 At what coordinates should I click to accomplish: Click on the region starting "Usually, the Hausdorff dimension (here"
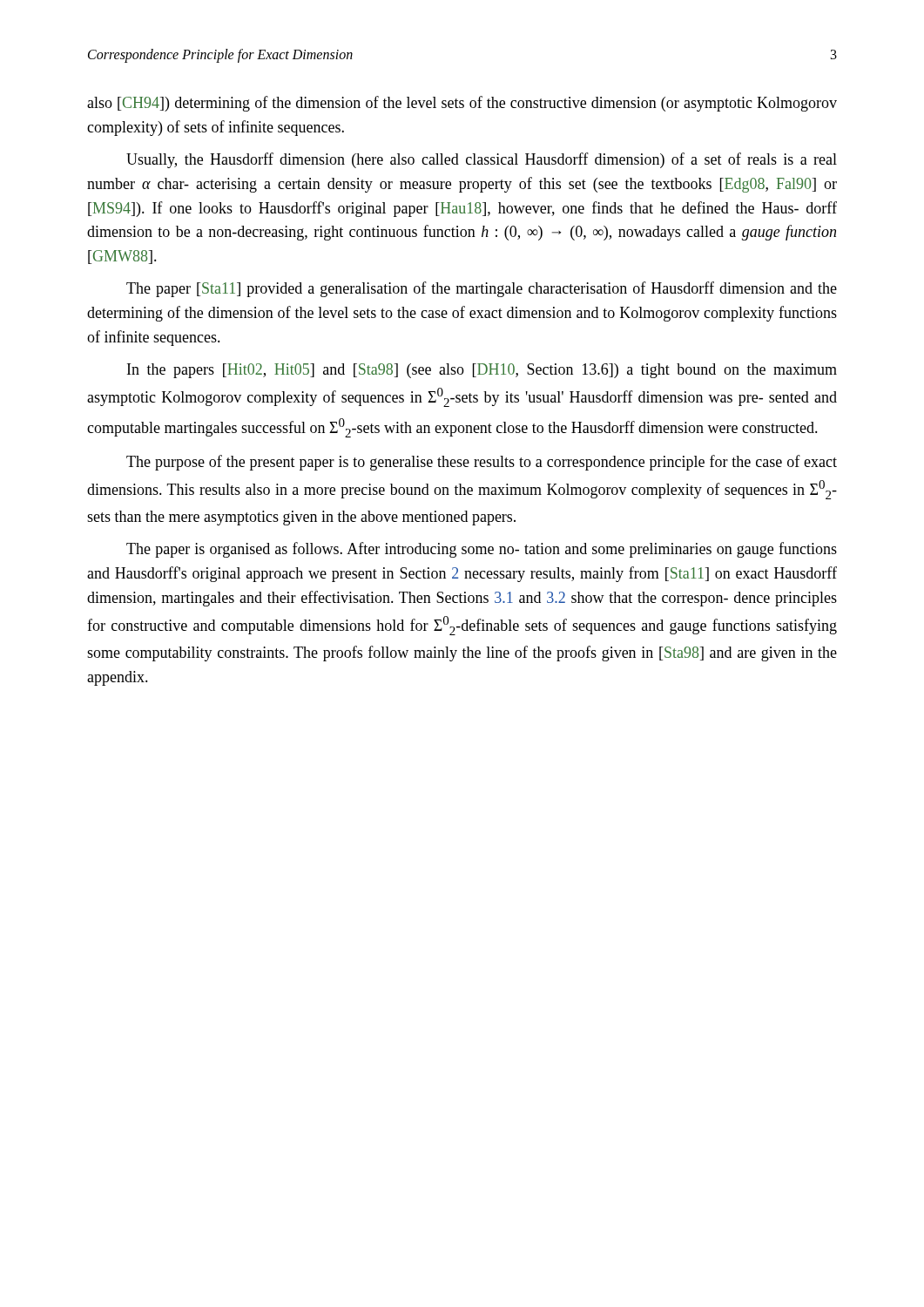click(462, 209)
